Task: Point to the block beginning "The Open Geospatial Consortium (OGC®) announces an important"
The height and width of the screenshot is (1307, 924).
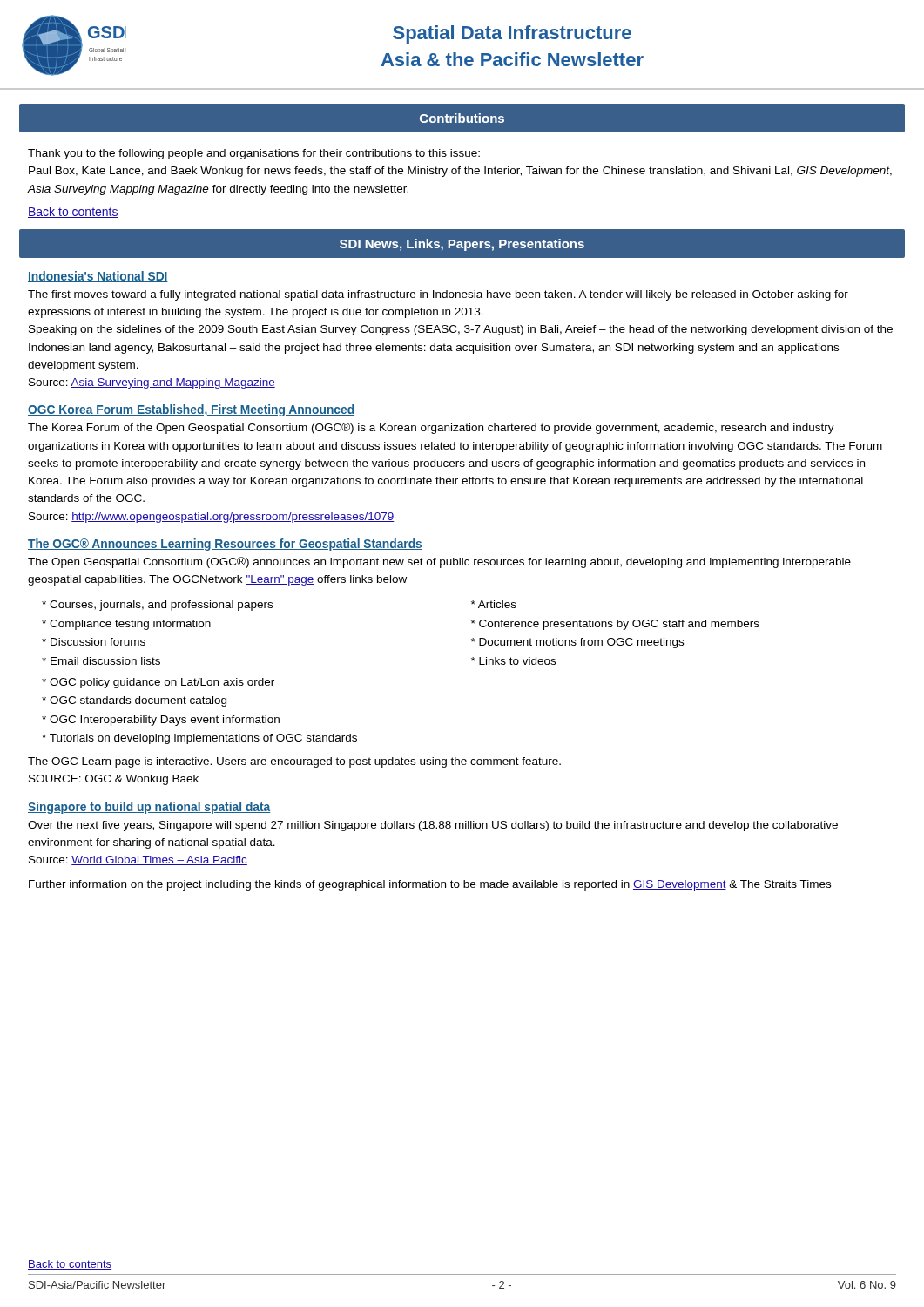Action: [439, 570]
